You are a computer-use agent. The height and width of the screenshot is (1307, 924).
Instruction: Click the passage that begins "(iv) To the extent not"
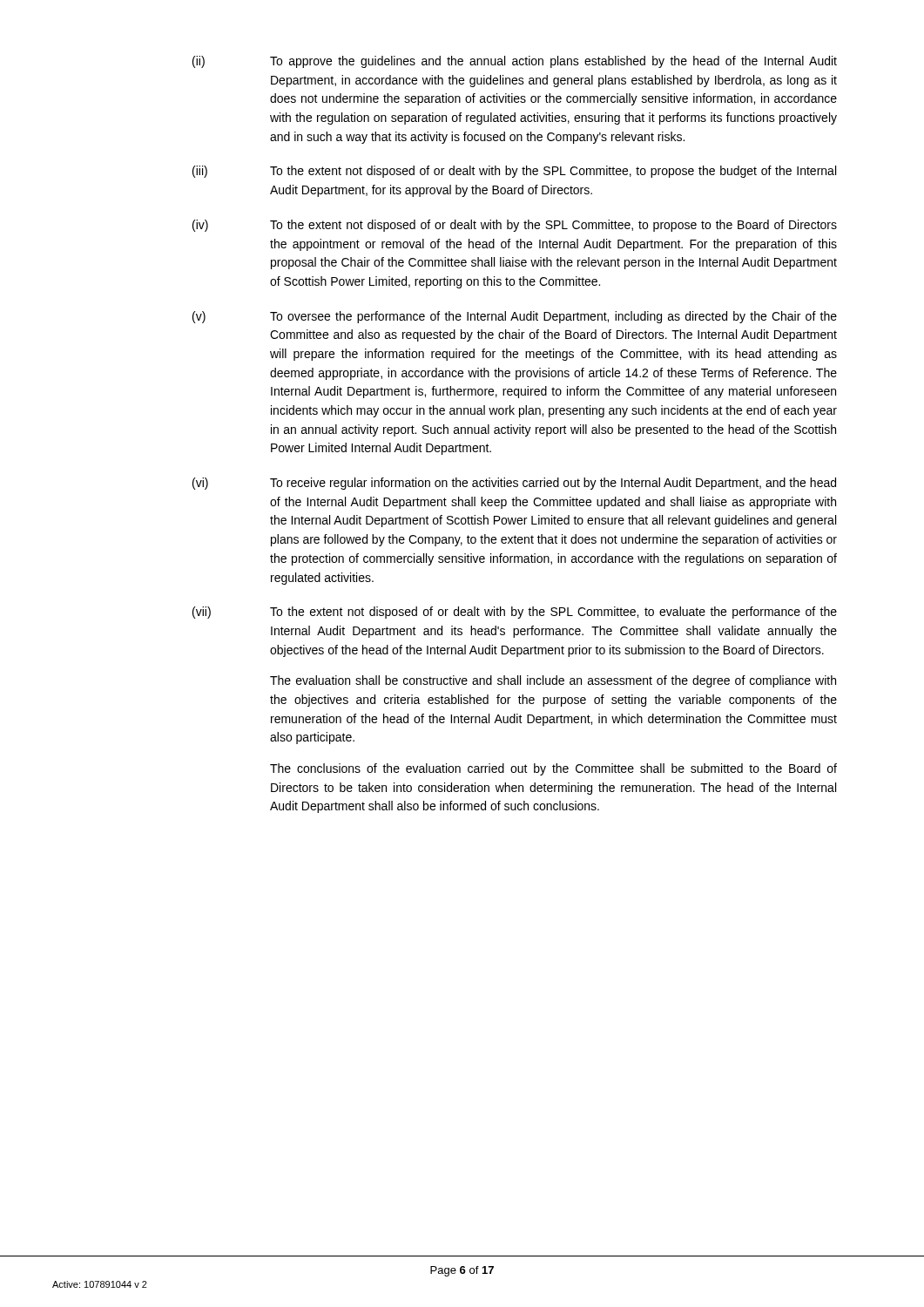pos(514,254)
